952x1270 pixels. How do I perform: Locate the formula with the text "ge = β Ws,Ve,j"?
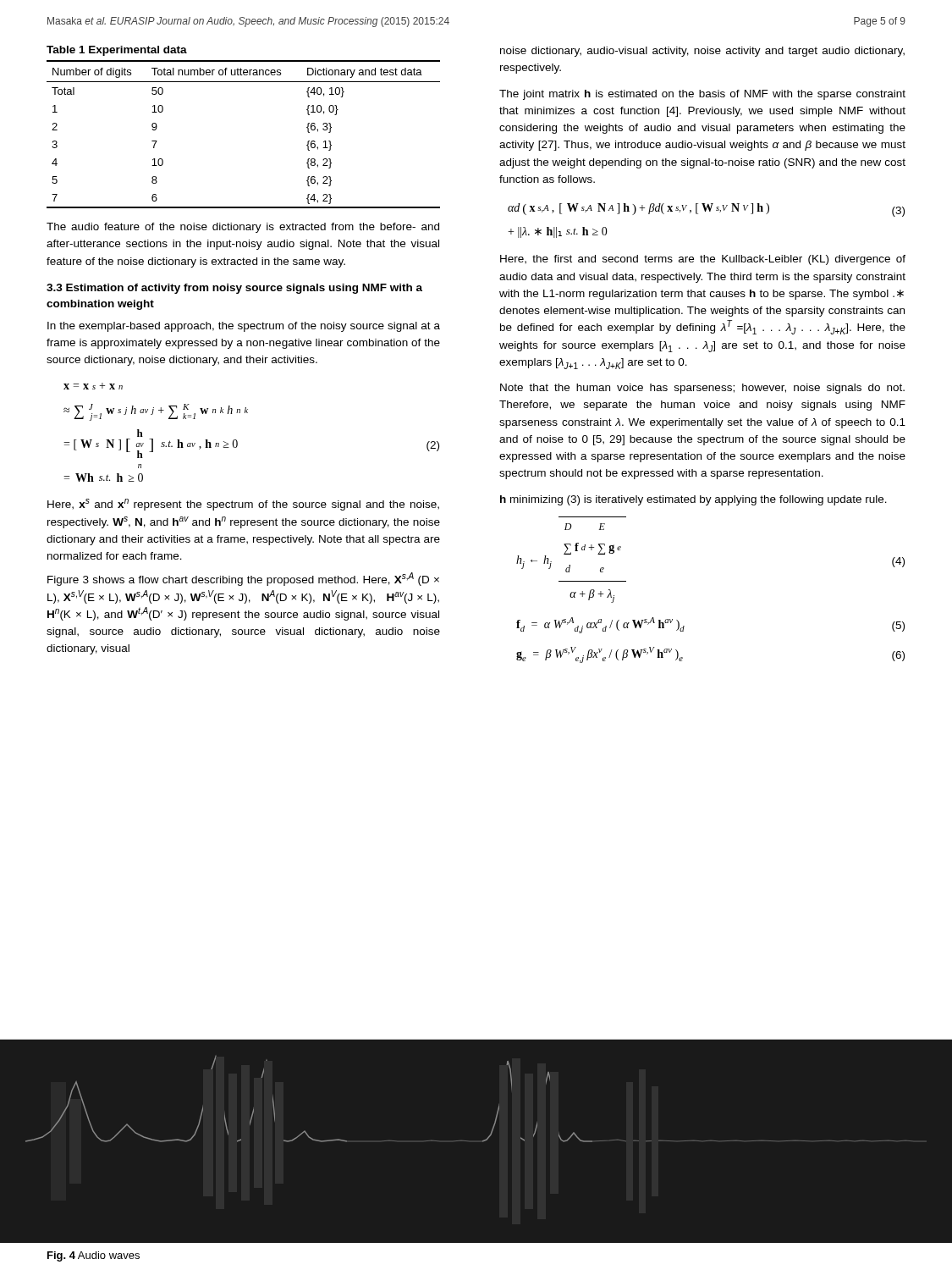tap(596, 655)
